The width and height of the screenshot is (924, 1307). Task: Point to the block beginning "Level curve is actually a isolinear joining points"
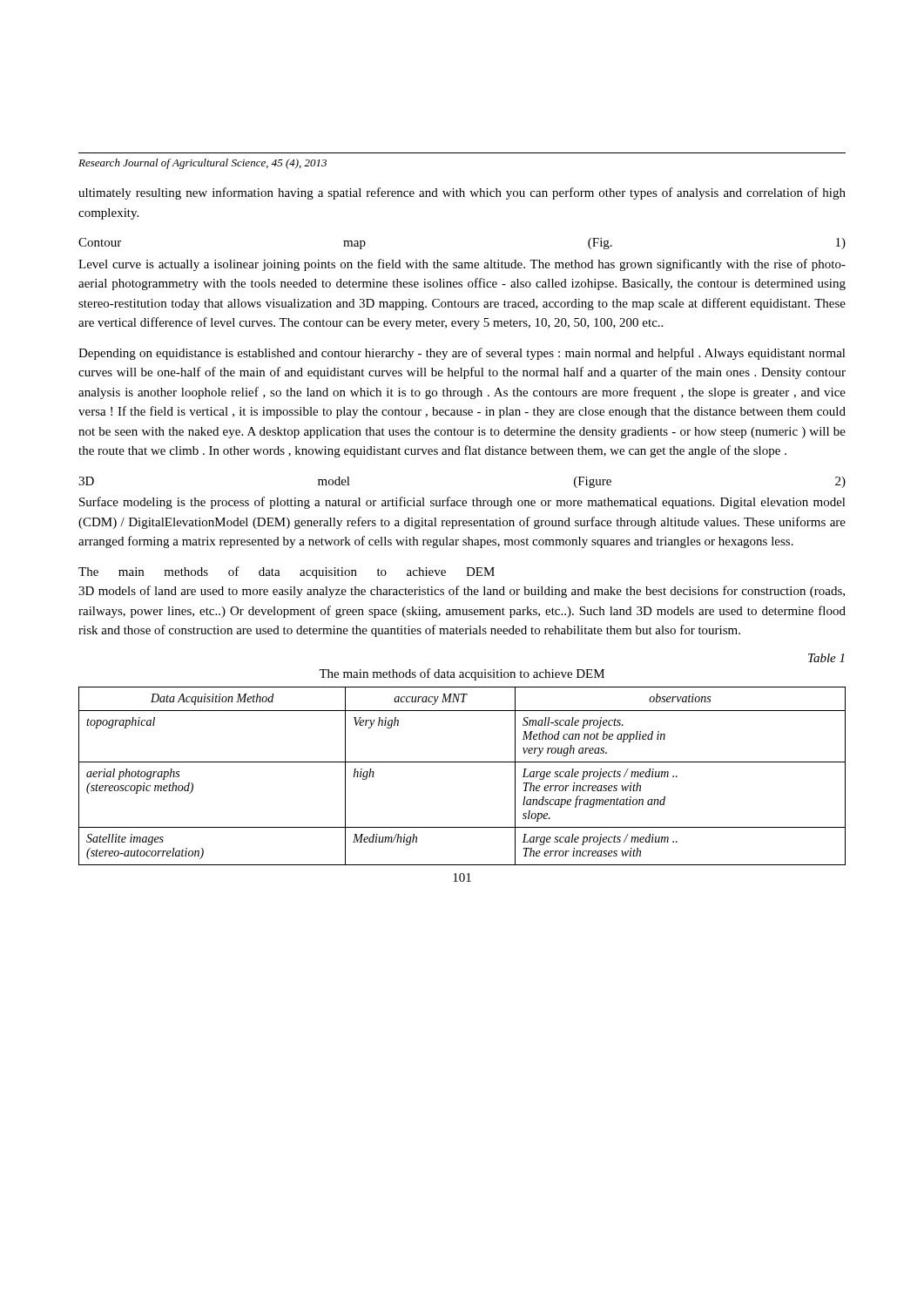click(462, 293)
